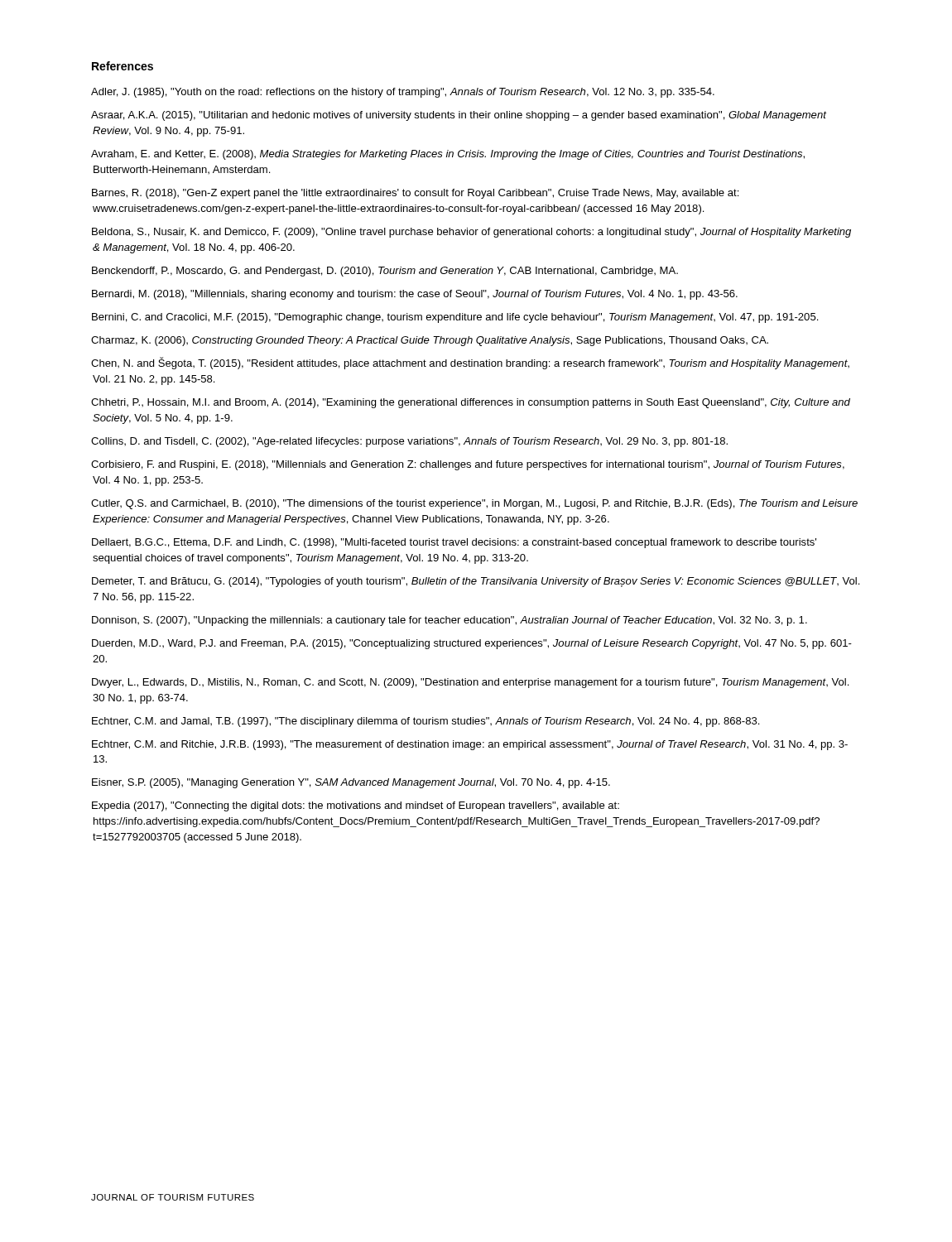
Task: Click the passage that begins "Asraar, A.K.A. (2015),"
Action: [459, 123]
